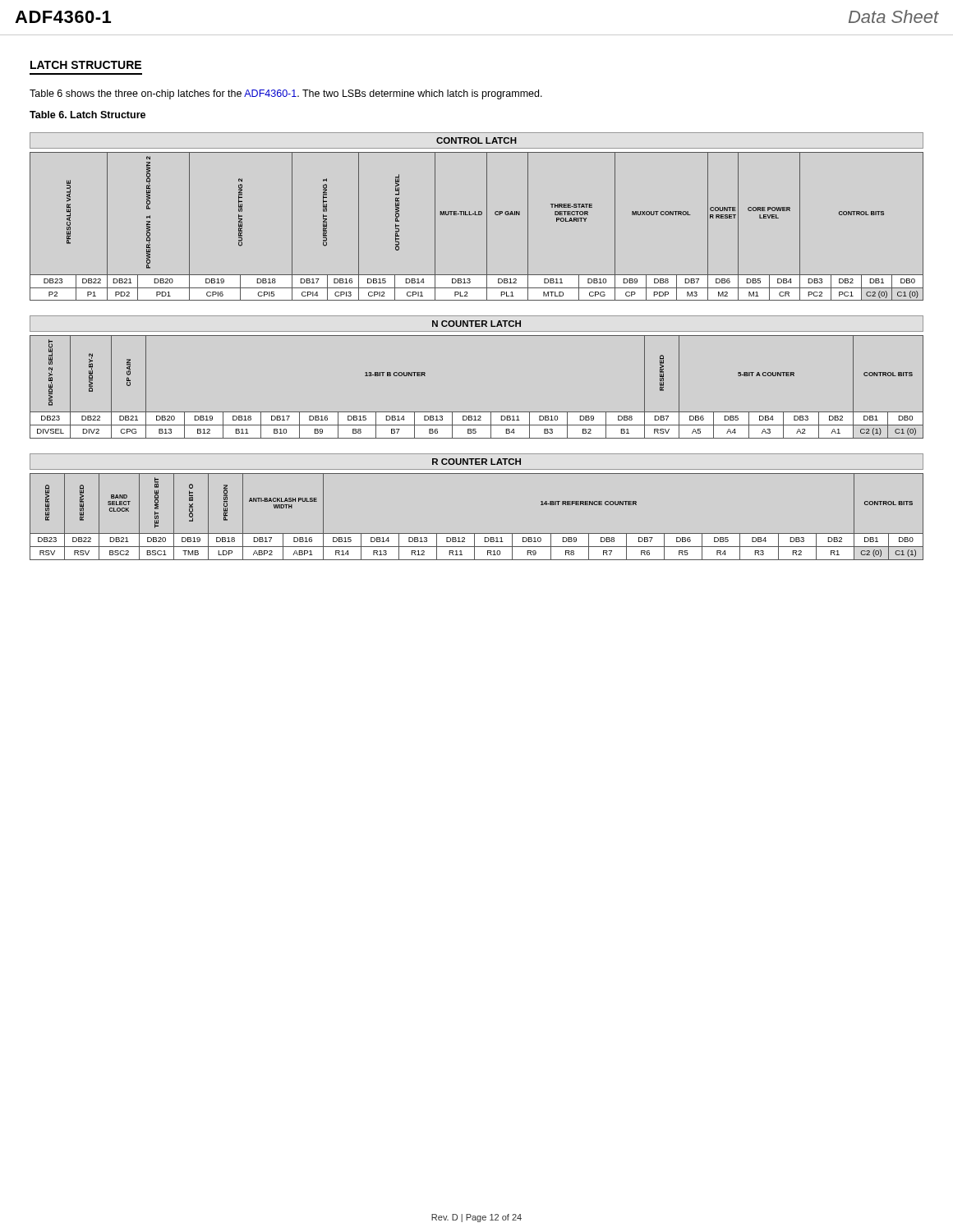Screen dimensions: 1232x953
Task: Locate the section header containing "LATCH STRUCTURE"
Action: click(x=86, y=67)
